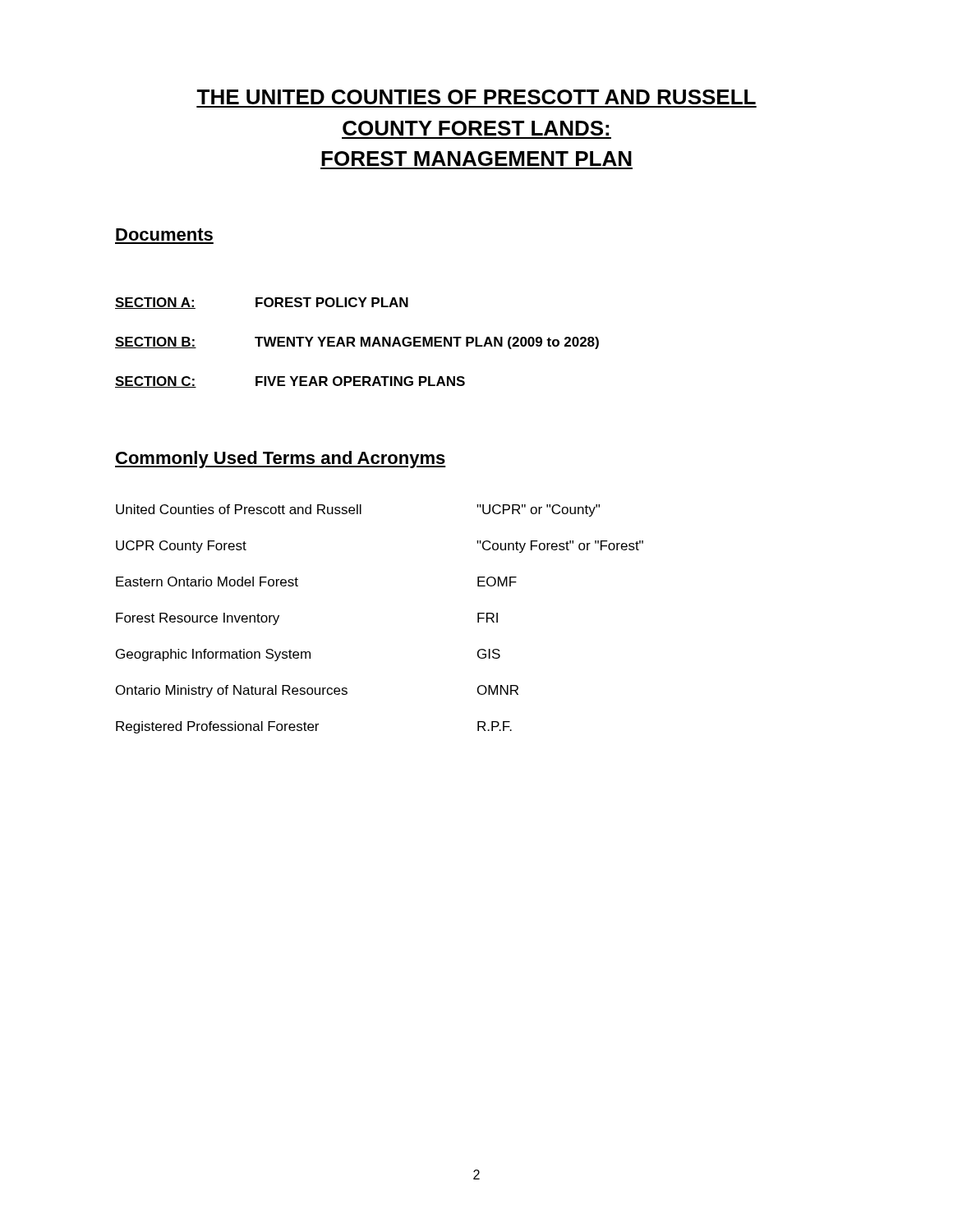This screenshot has width=953, height=1232.
Task: Find the block on this page that starts "SECTION B: TWENTY YEAR MANAGEMENT"
Action: [x=357, y=343]
